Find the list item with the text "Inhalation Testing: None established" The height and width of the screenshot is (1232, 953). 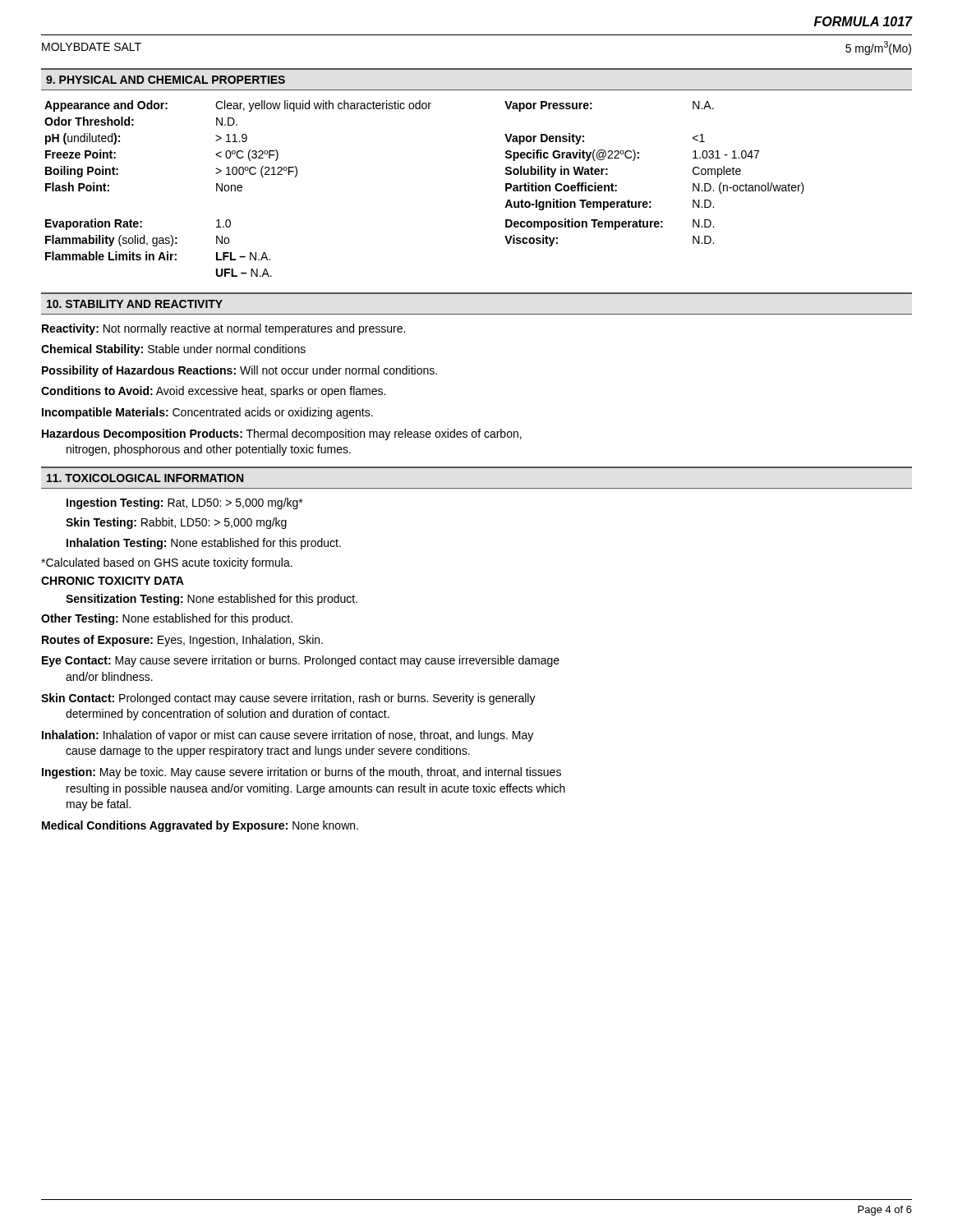(204, 543)
